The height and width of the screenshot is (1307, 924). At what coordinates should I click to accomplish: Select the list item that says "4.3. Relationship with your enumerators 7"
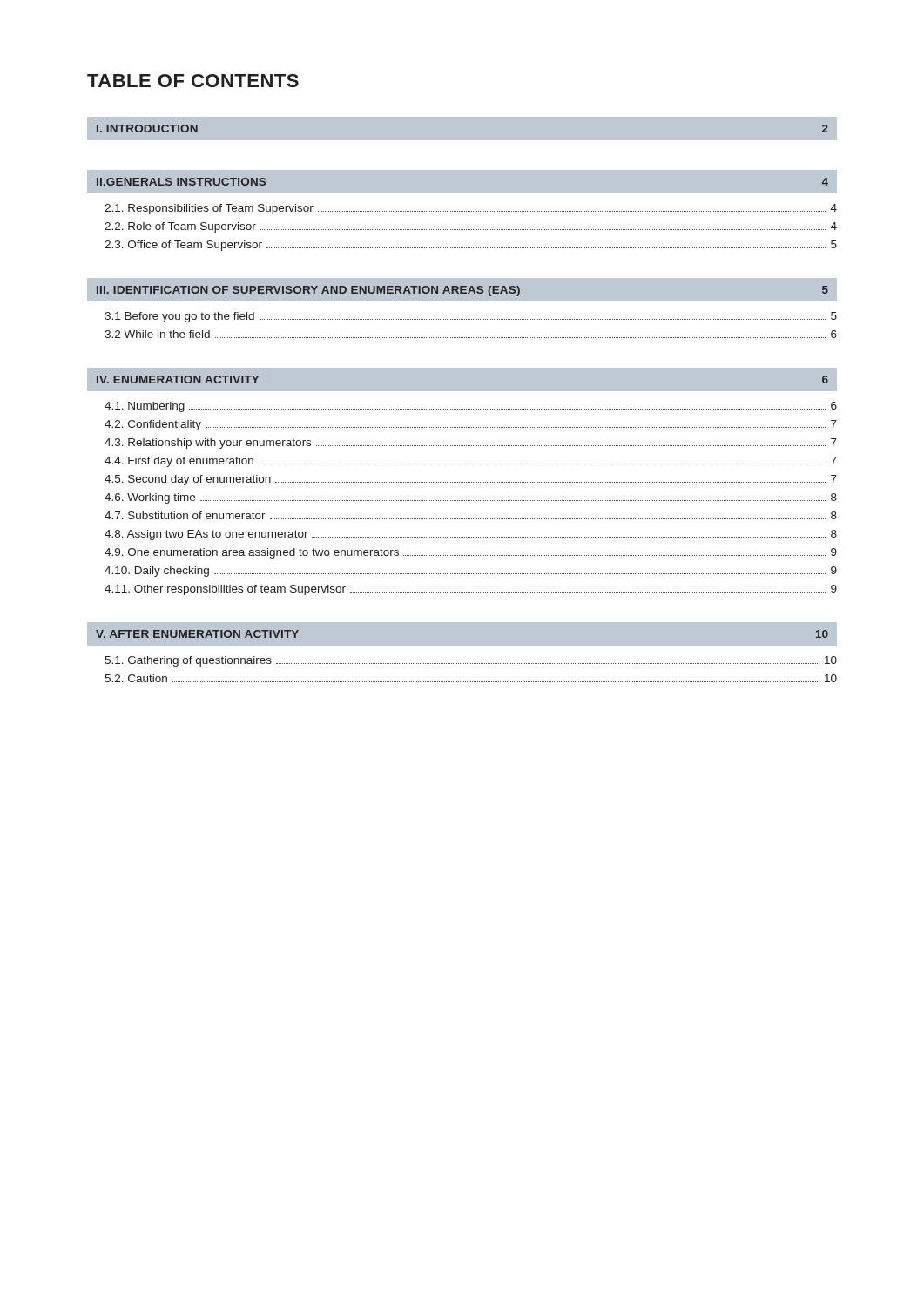(x=471, y=442)
